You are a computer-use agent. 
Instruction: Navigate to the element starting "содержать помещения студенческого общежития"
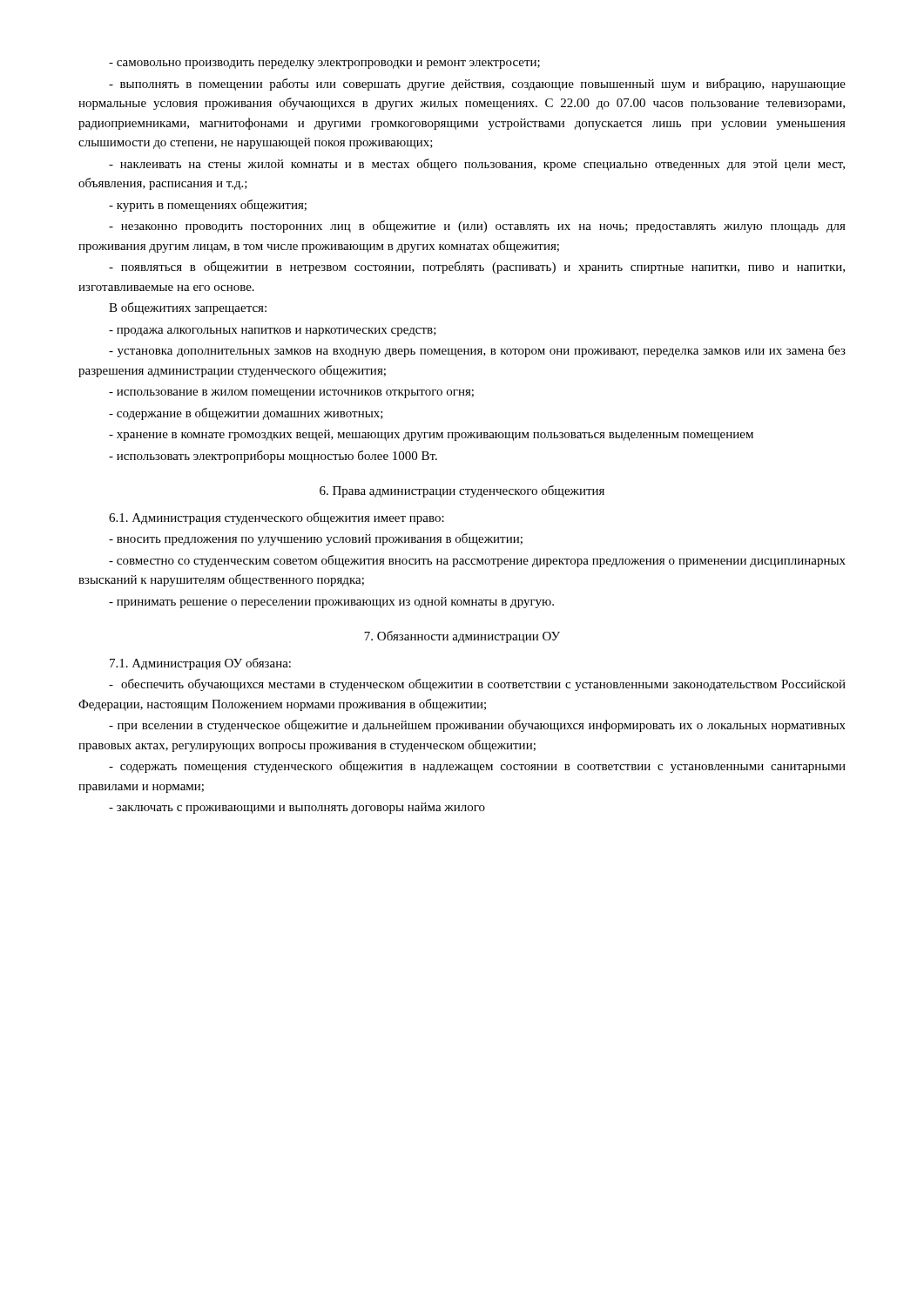[x=462, y=776]
